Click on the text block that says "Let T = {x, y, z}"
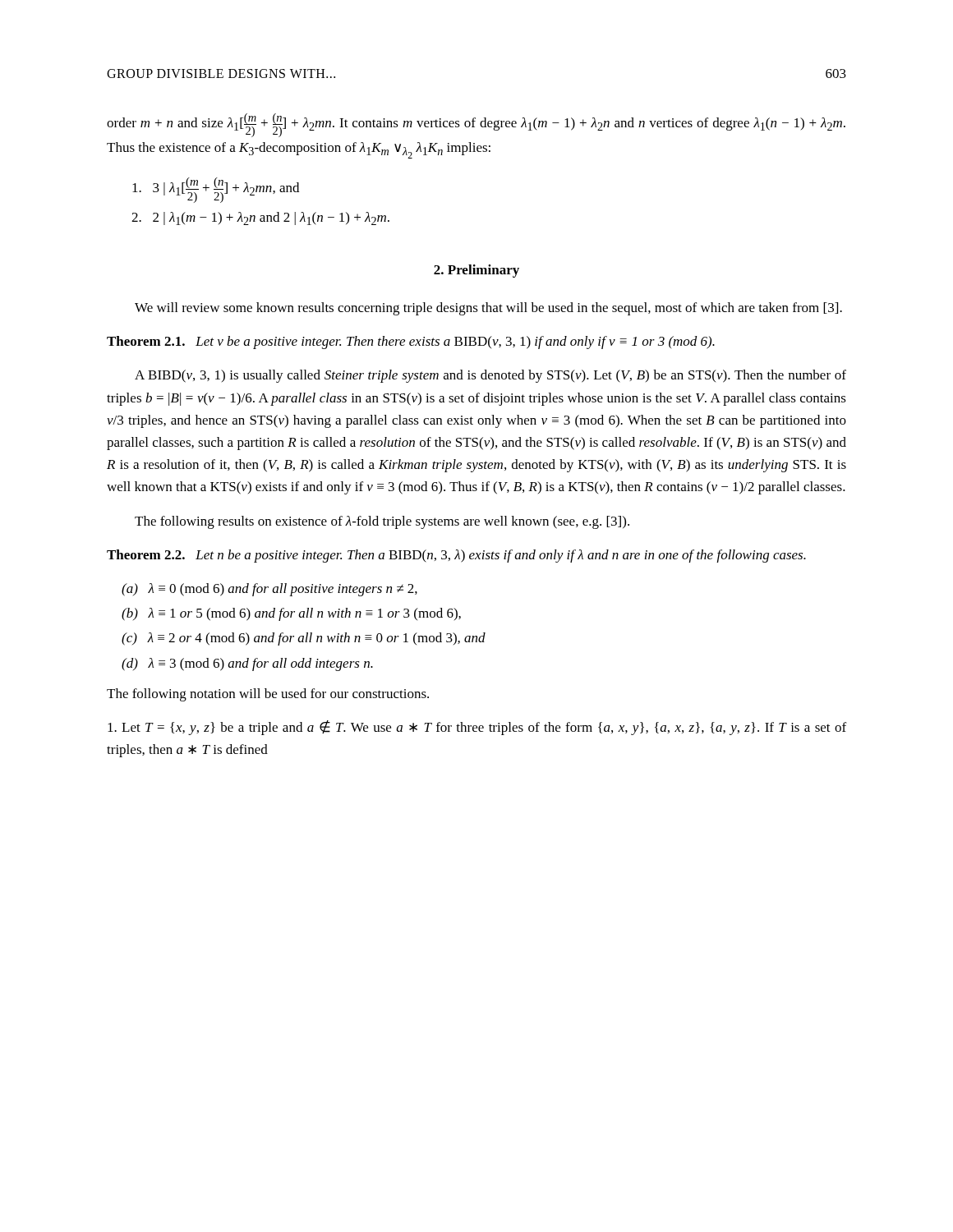Screen dimensions: 1232x953 pos(476,738)
